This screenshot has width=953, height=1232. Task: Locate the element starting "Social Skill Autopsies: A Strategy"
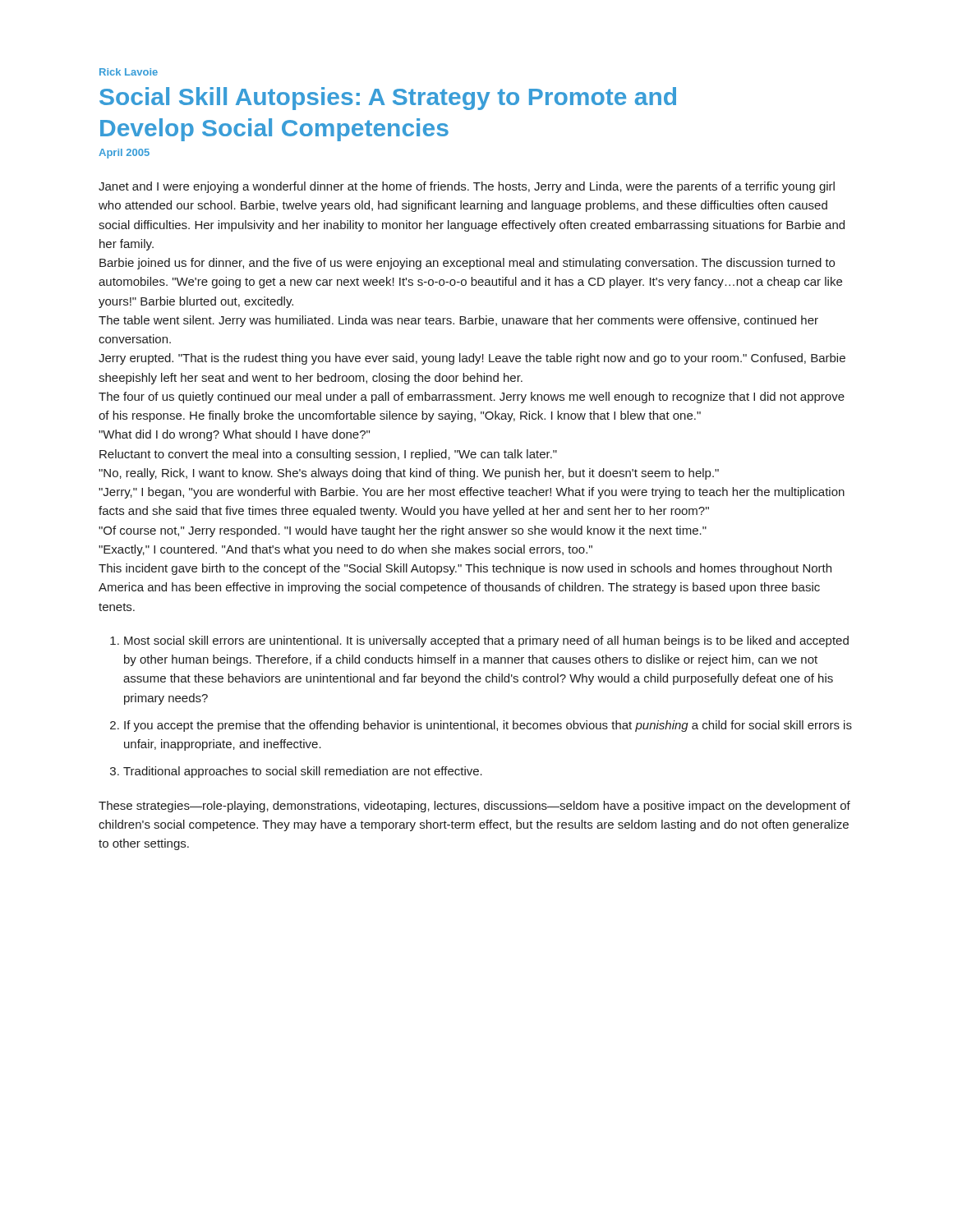[388, 112]
